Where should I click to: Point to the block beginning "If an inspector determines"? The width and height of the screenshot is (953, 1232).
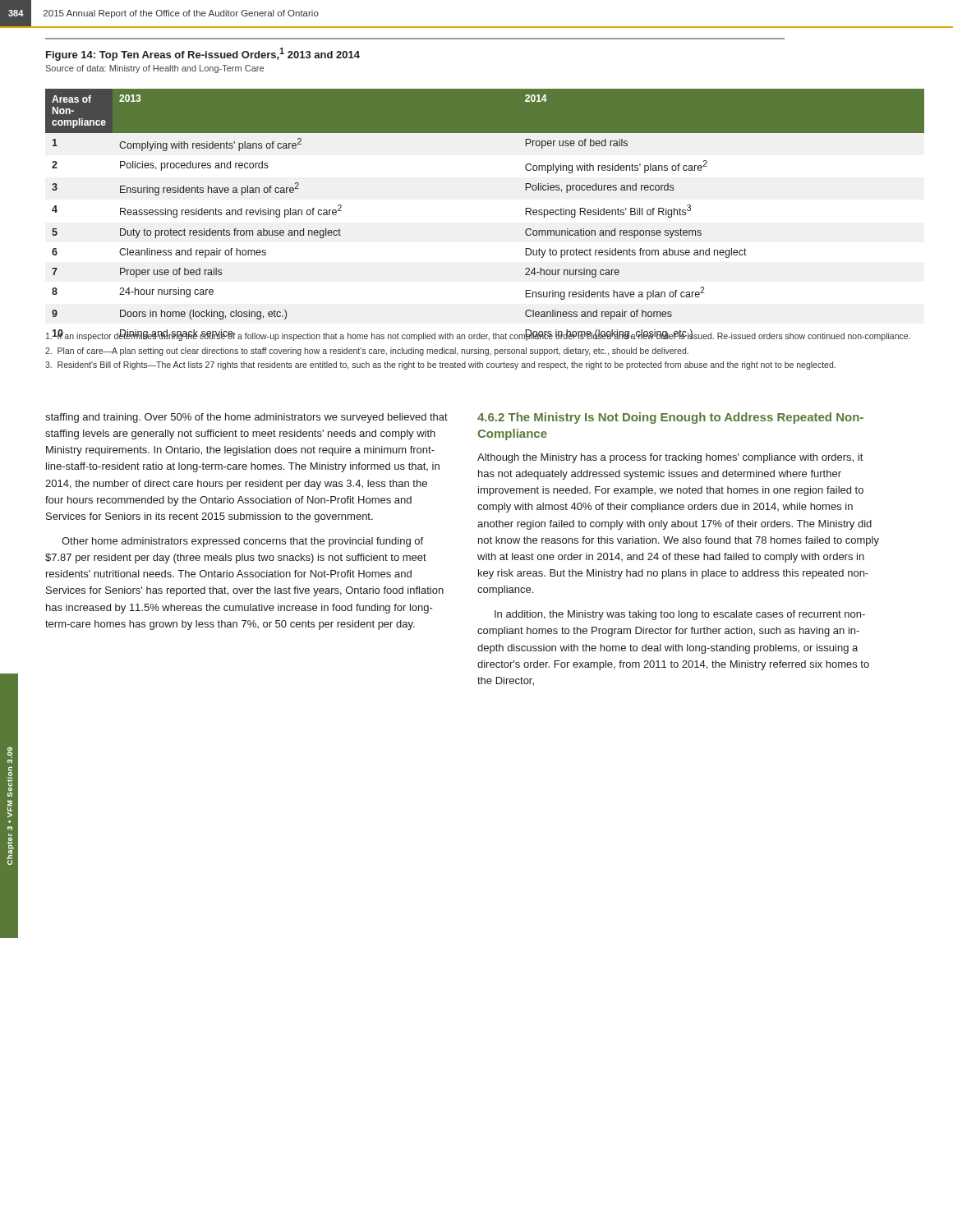[478, 336]
